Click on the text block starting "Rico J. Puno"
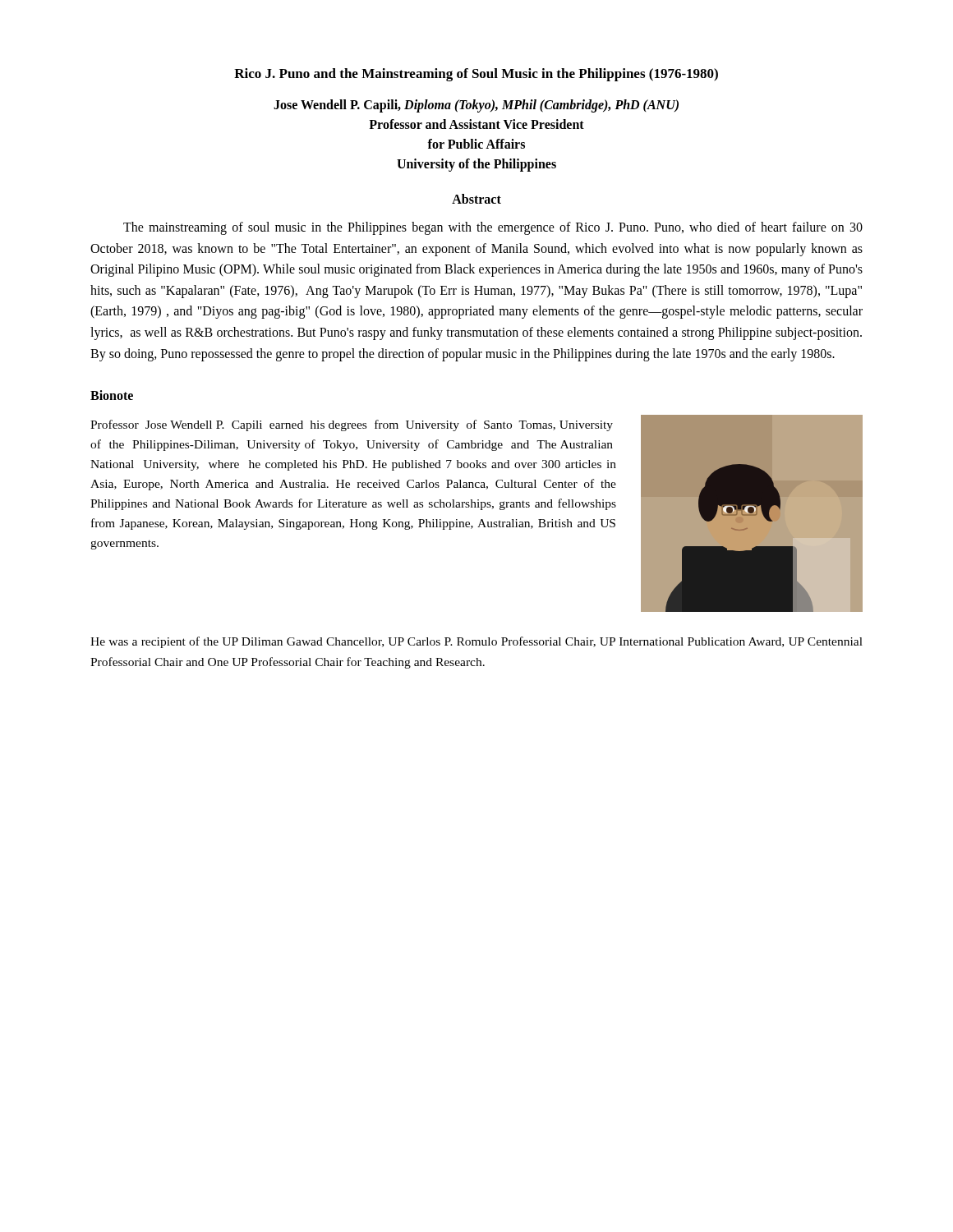The width and height of the screenshot is (953, 1232). [x=476, y=73]
